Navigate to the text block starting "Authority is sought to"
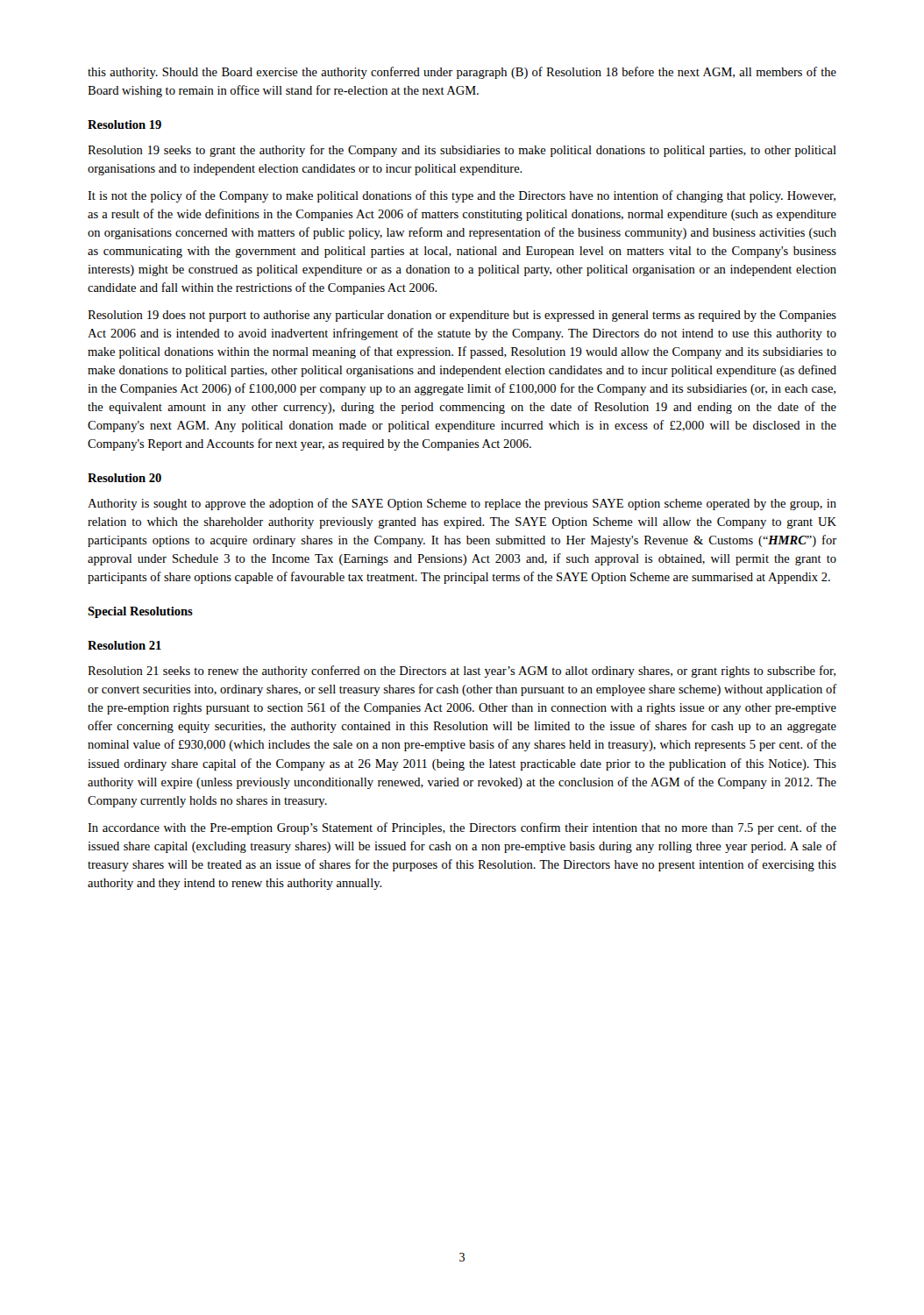This screenshot has height=1315, width=924. (x=462, y=541)
